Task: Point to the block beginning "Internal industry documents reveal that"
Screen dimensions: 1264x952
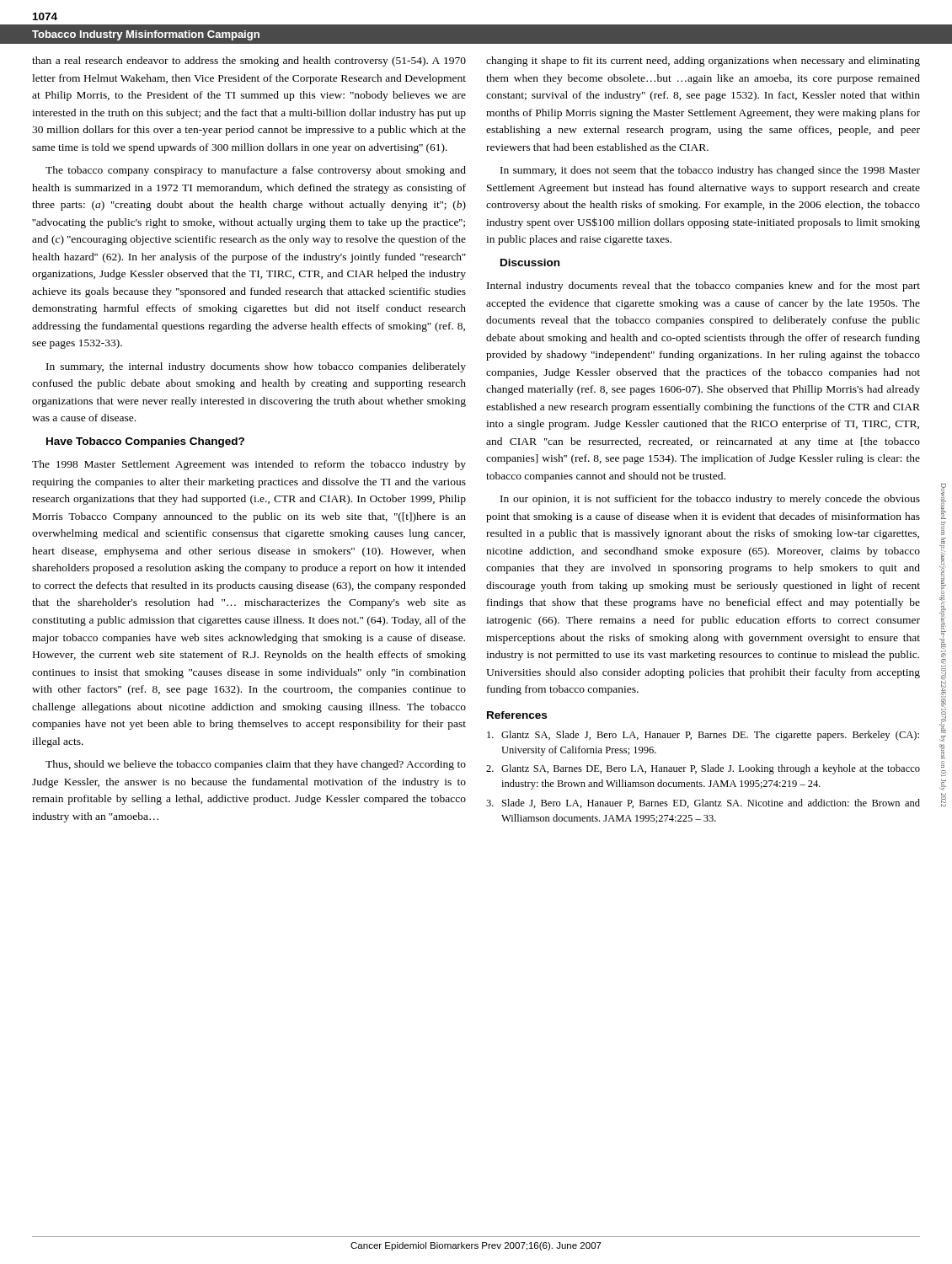Action: pyautogui.click(x=703, y=380)
